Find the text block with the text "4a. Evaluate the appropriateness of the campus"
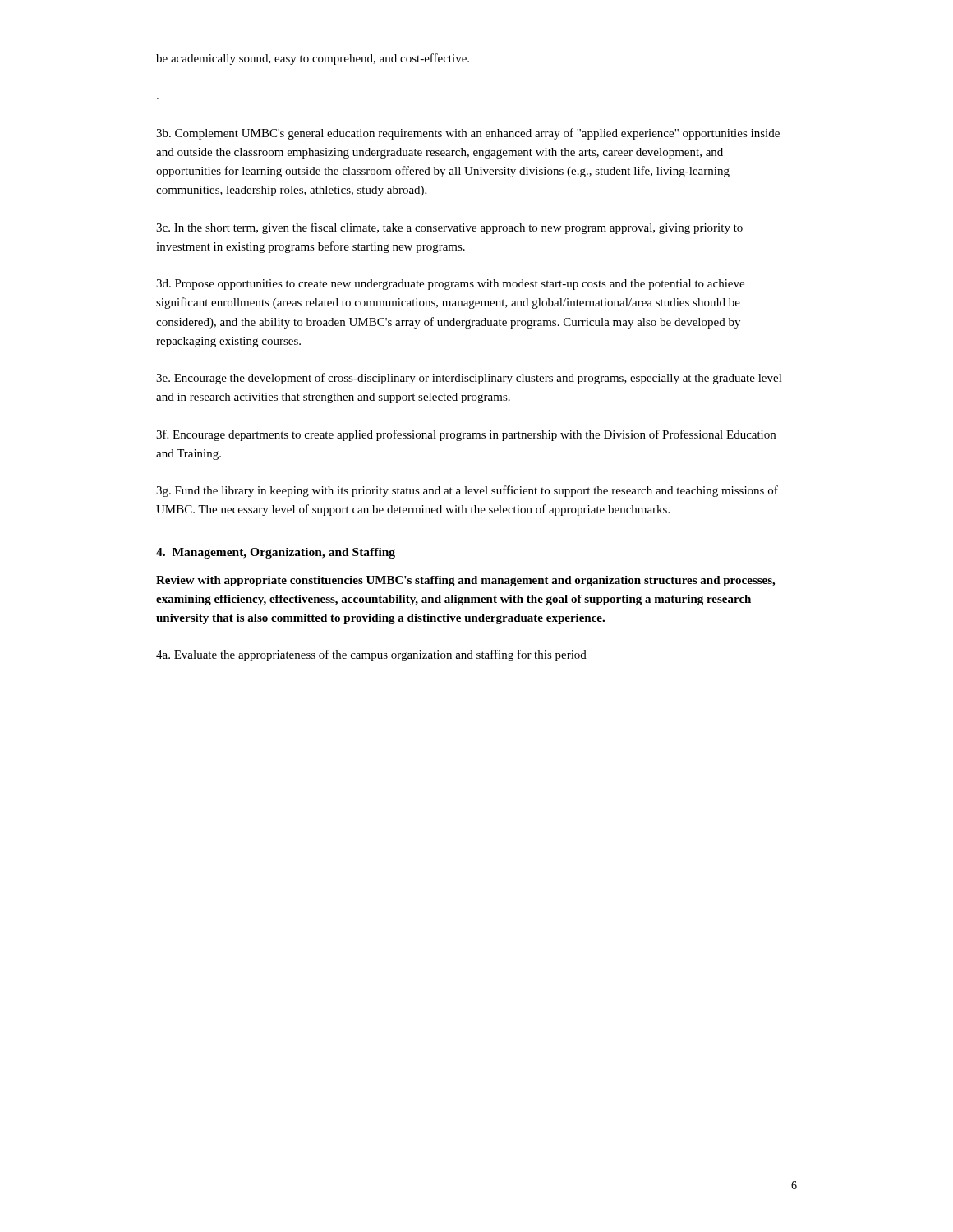 click(371, 655)
